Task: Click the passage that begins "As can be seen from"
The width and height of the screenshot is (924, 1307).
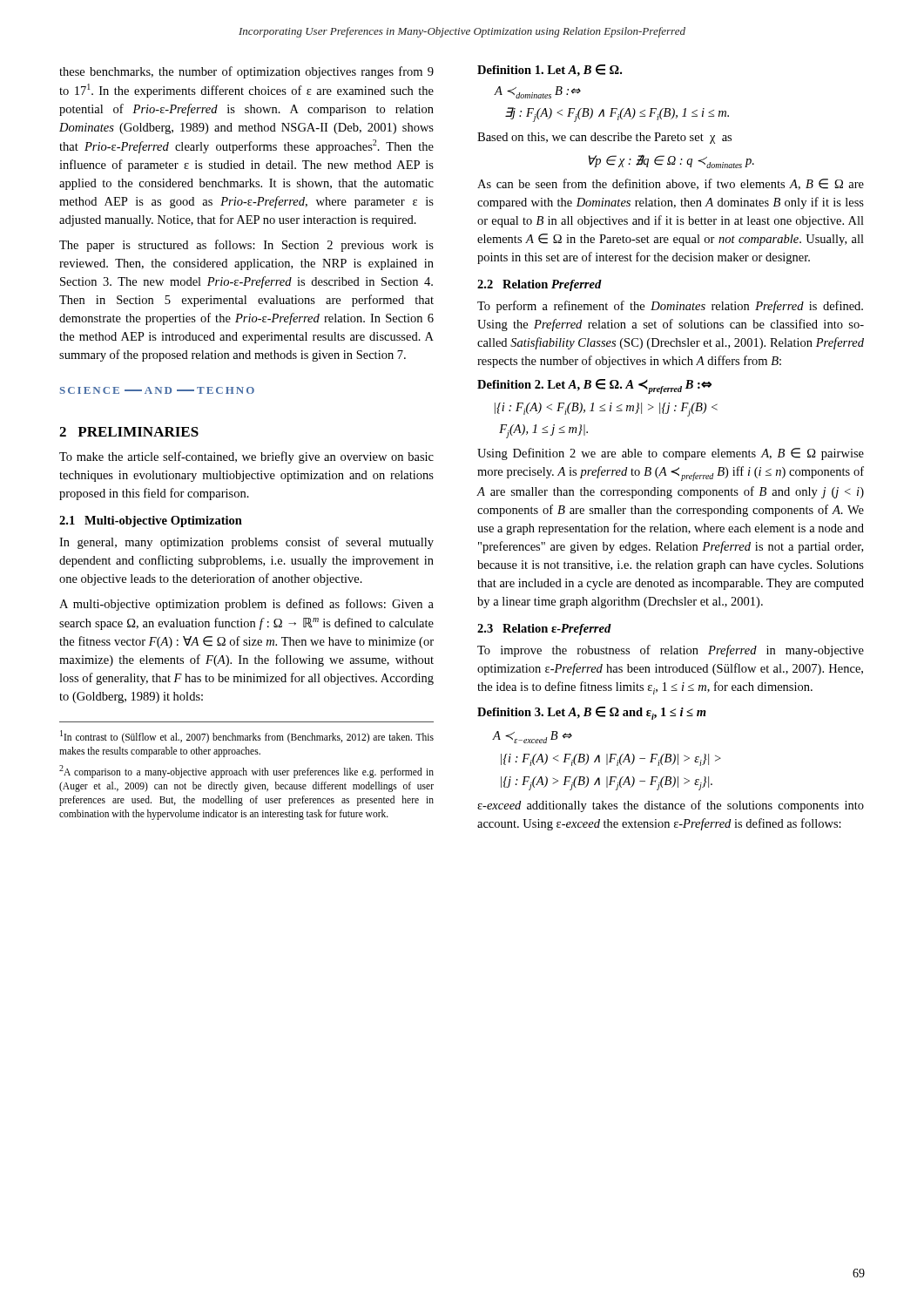Action: click(x=671, y=221)
